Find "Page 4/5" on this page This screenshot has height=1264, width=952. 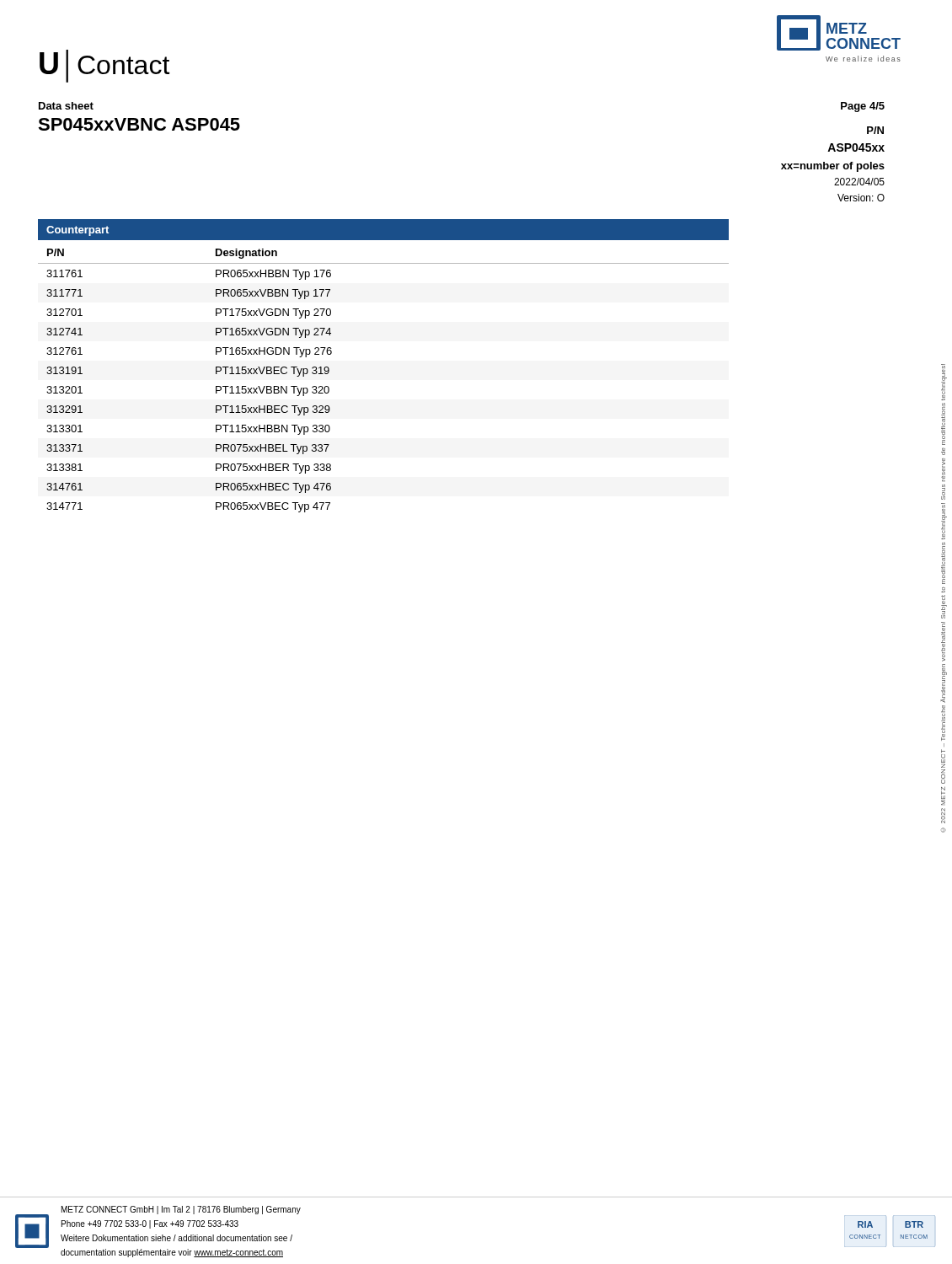[x=862, y=106]
